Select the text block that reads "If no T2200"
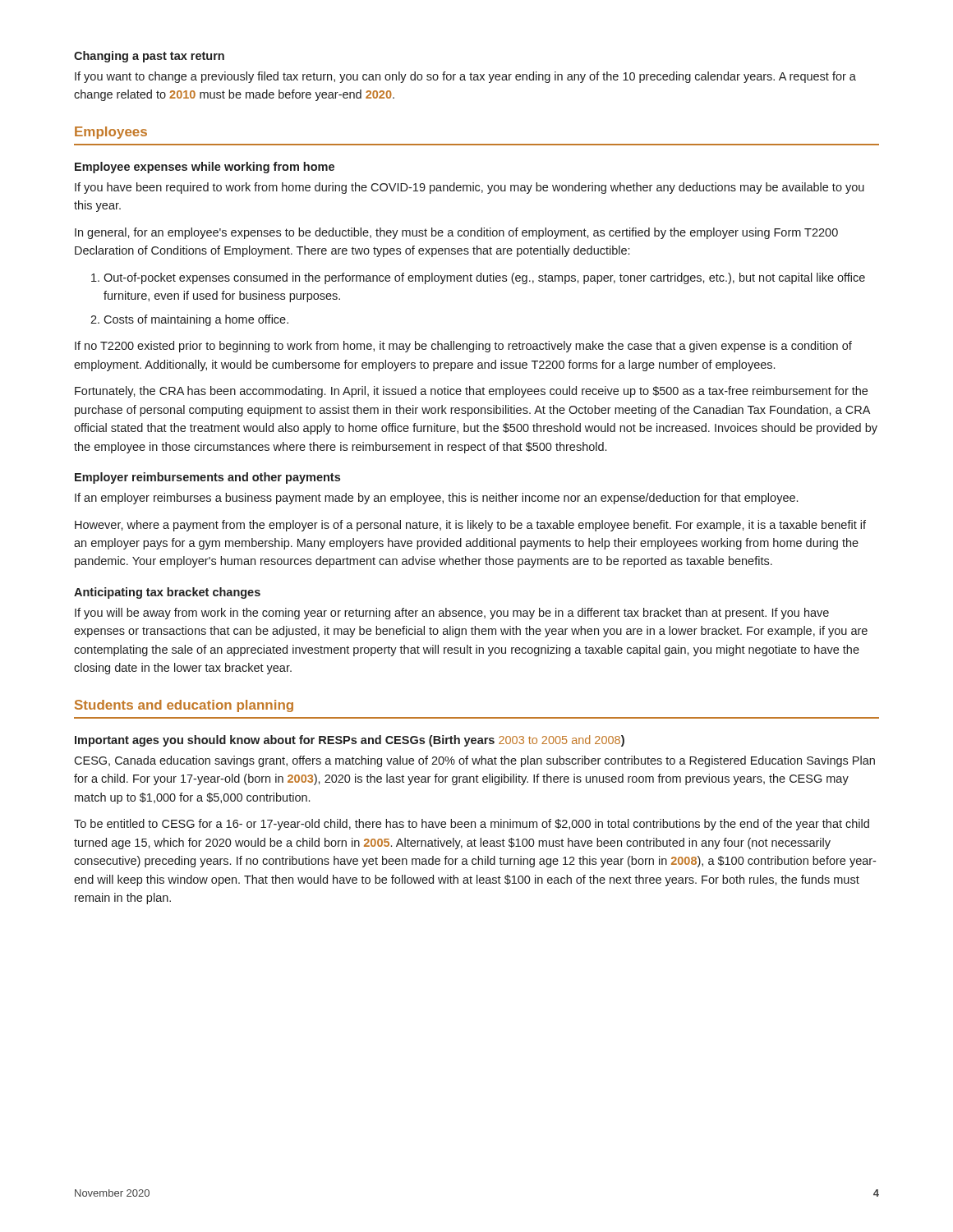This screenshot has width=953, height=1232. [x=463, y=355]
